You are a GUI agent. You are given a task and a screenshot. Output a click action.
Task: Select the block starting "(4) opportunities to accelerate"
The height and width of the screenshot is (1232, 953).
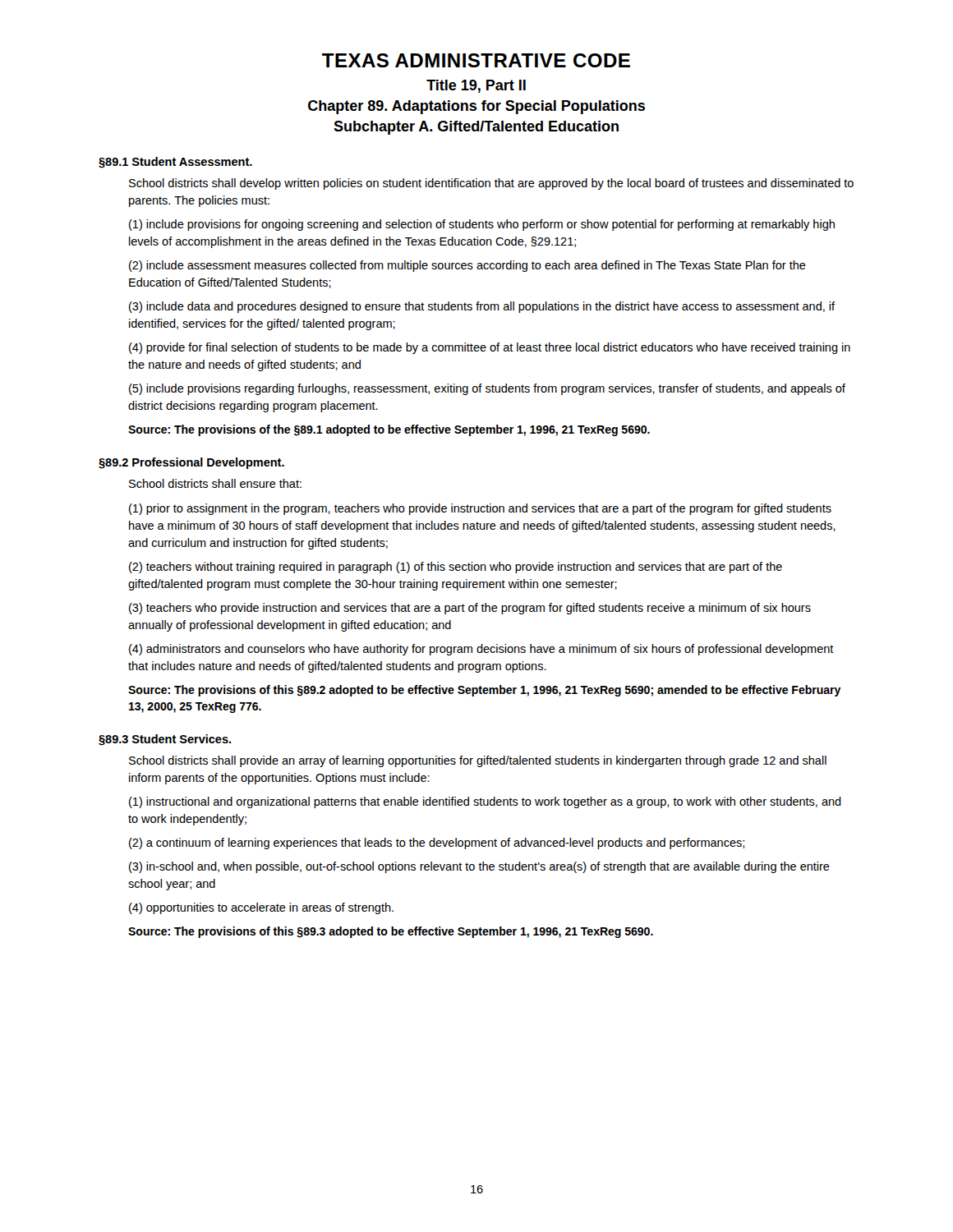tap(261, 908)
